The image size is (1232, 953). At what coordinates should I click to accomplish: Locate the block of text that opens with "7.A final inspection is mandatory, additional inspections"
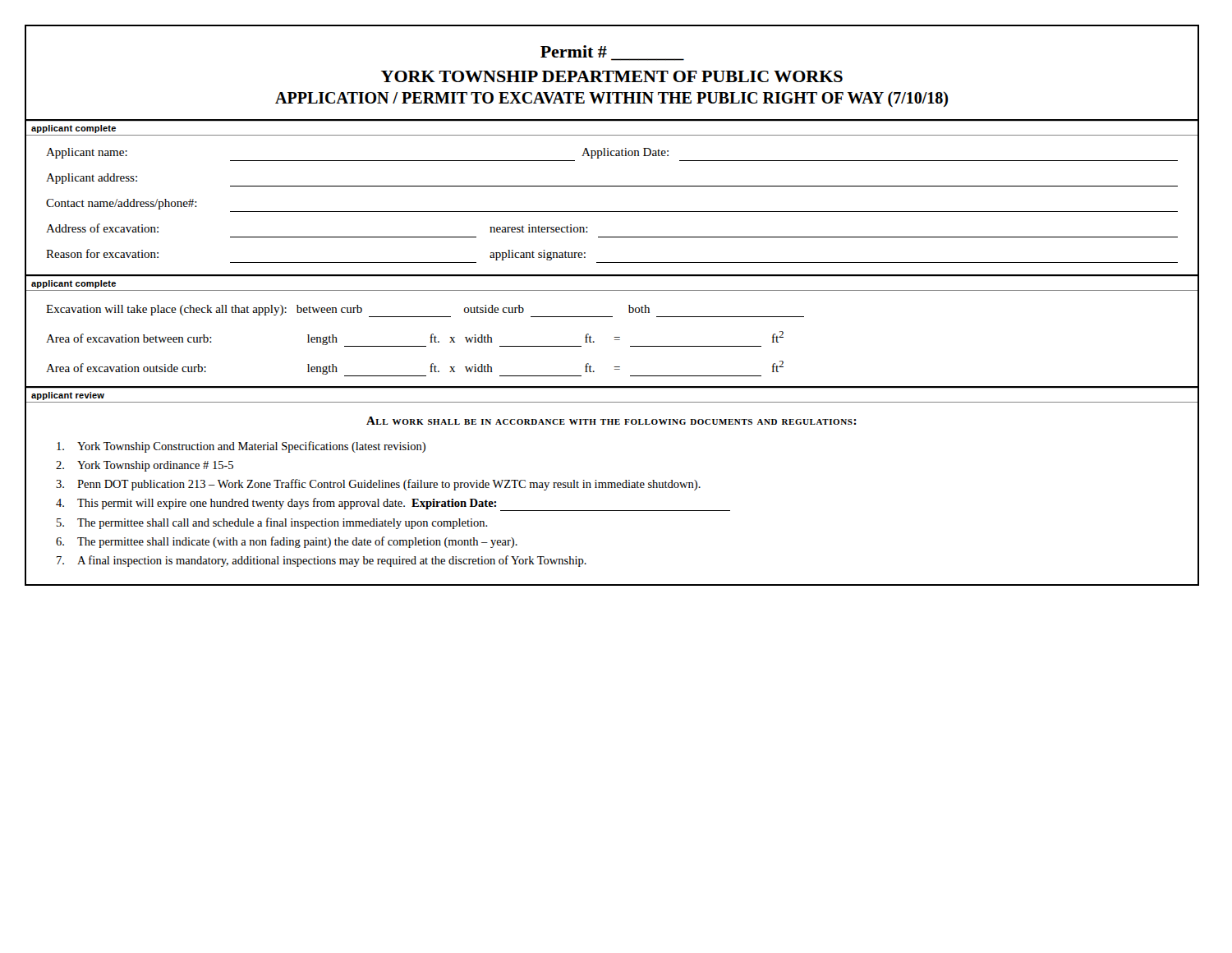click(322, 561)
